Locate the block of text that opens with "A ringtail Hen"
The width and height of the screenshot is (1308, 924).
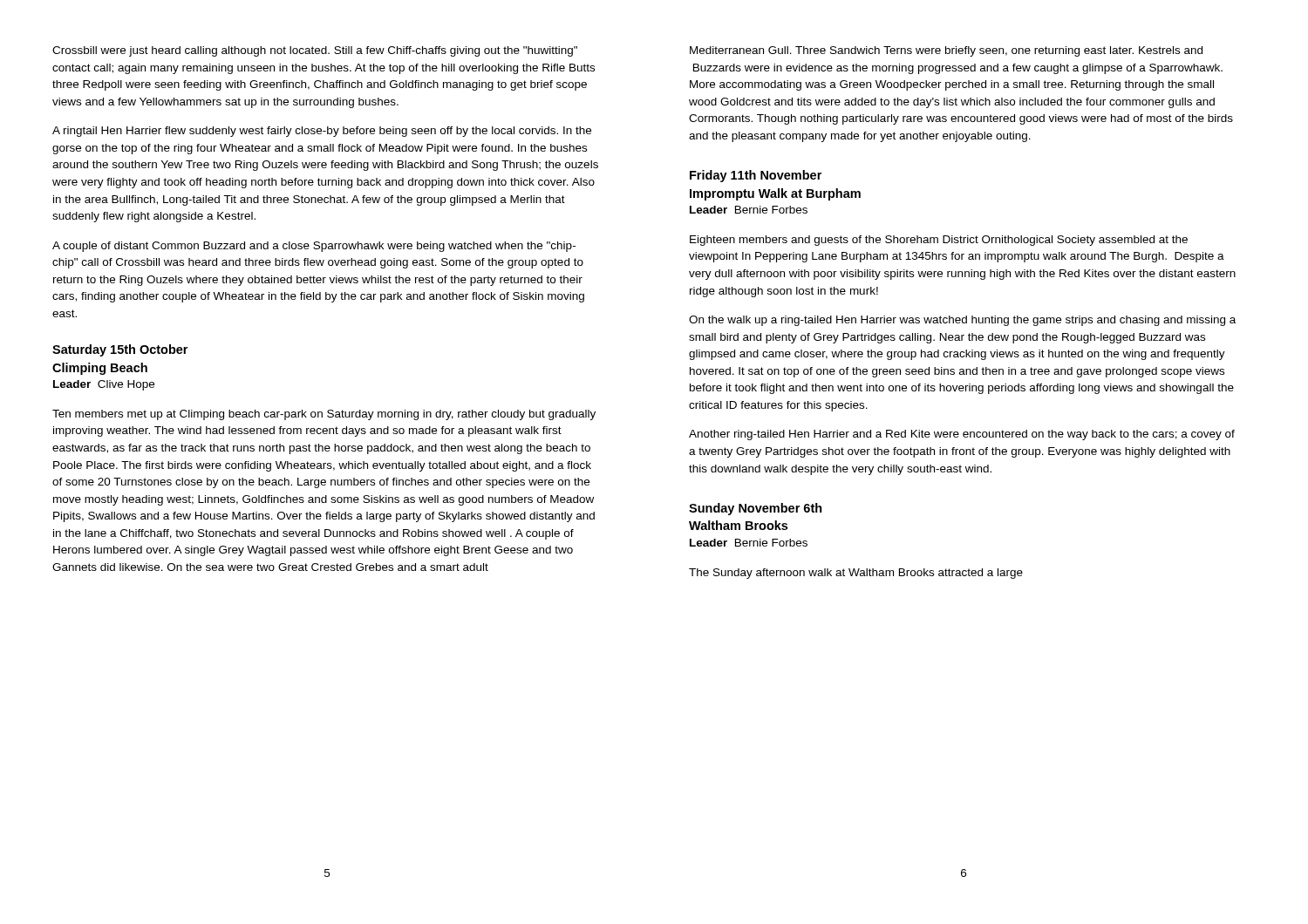325,173
